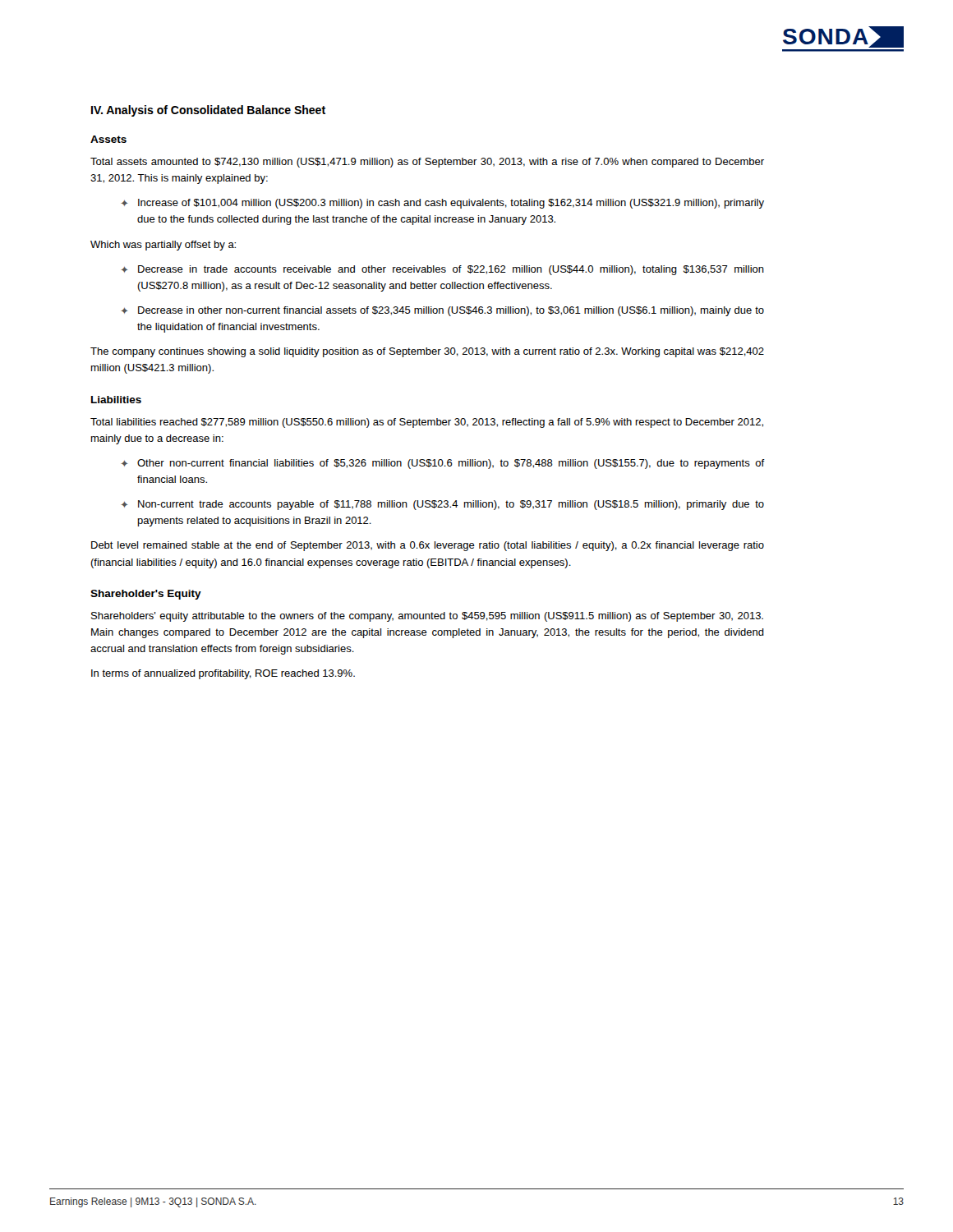Click on the text starting "Shareholders' equity attributable to the owners of"
Screen dimensions: 1232x953
pyautogui.click(x=427, y=632)
